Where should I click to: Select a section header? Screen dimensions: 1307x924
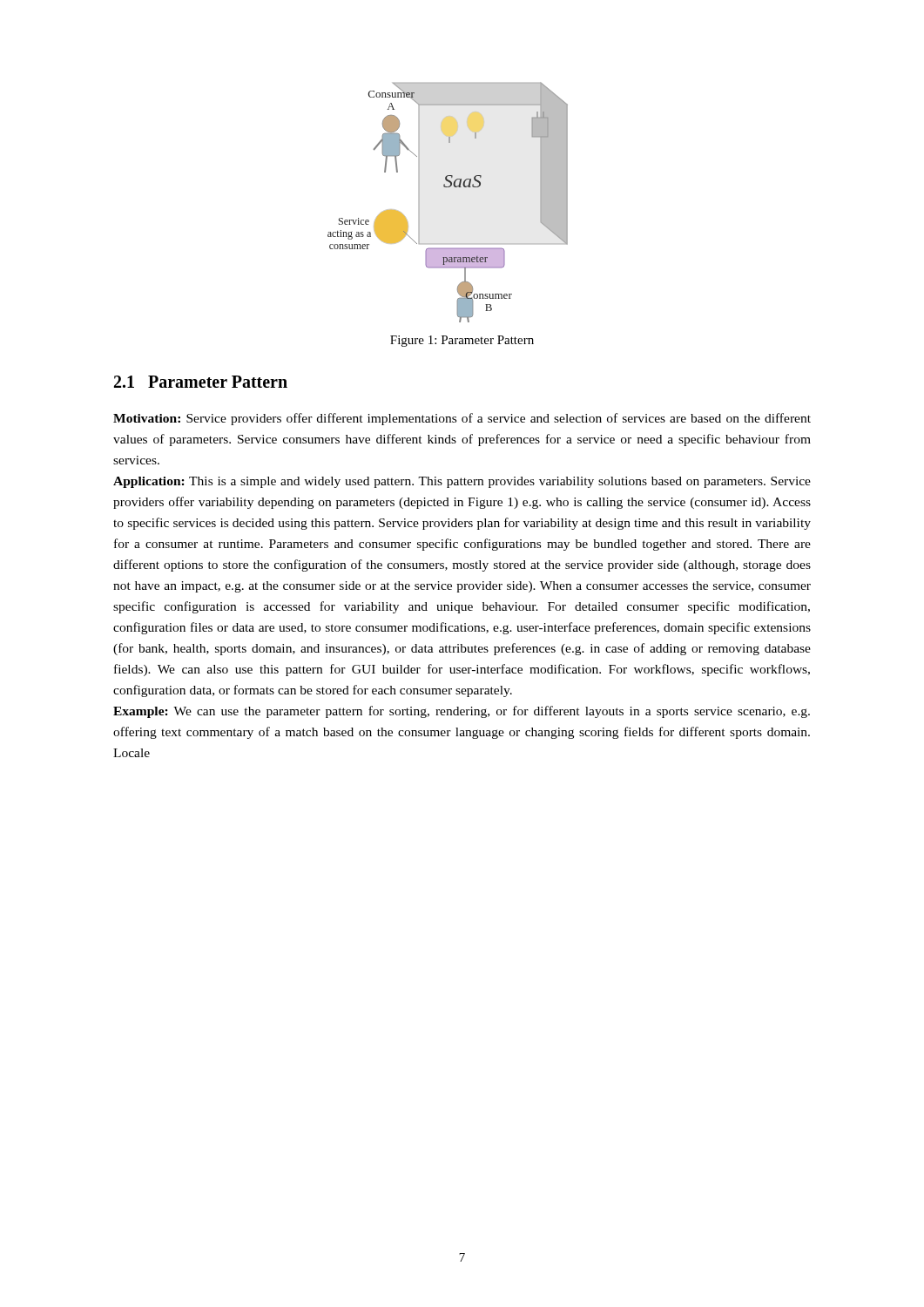click(200, 382)
